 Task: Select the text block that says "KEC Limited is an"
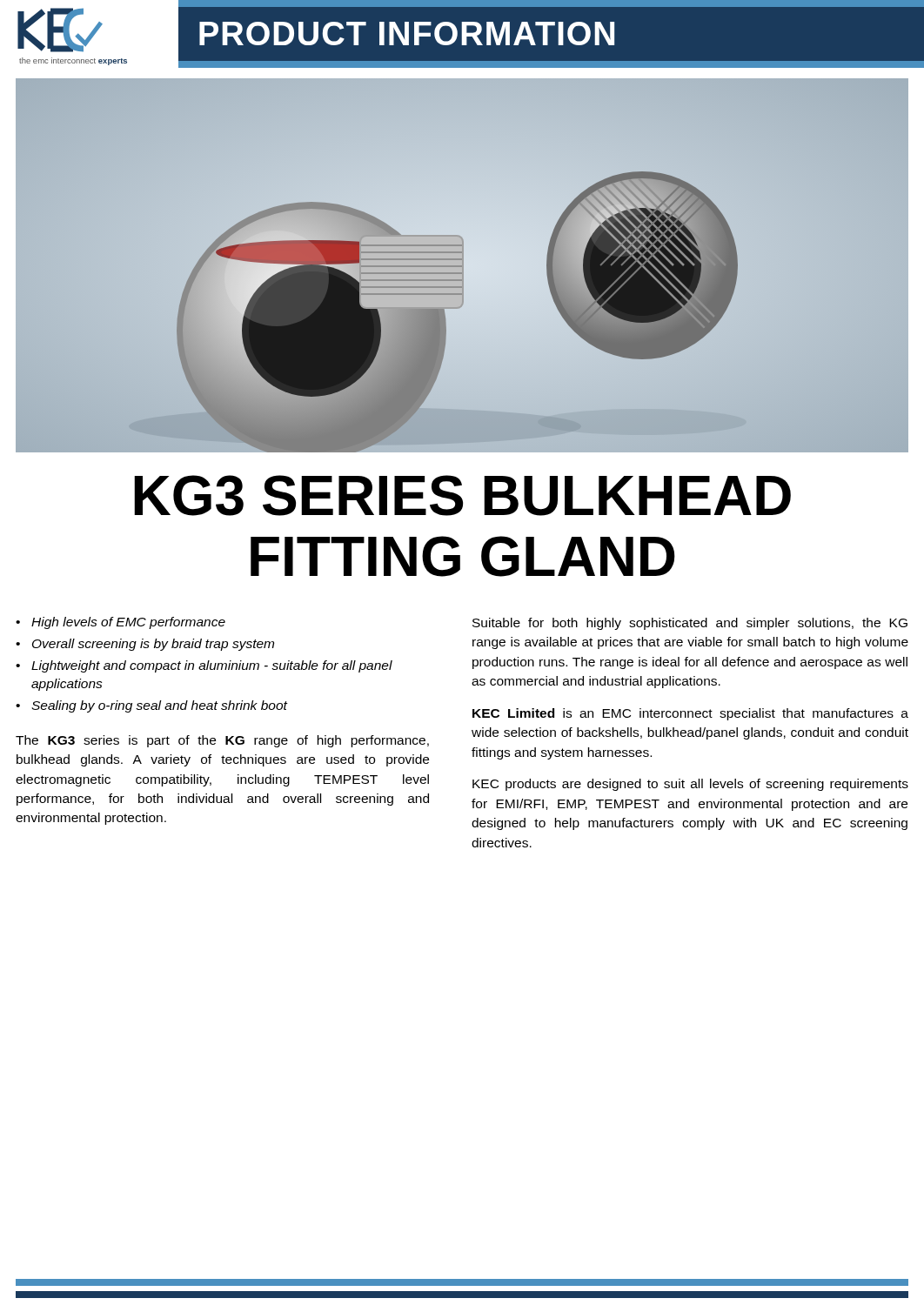(690, 732)
